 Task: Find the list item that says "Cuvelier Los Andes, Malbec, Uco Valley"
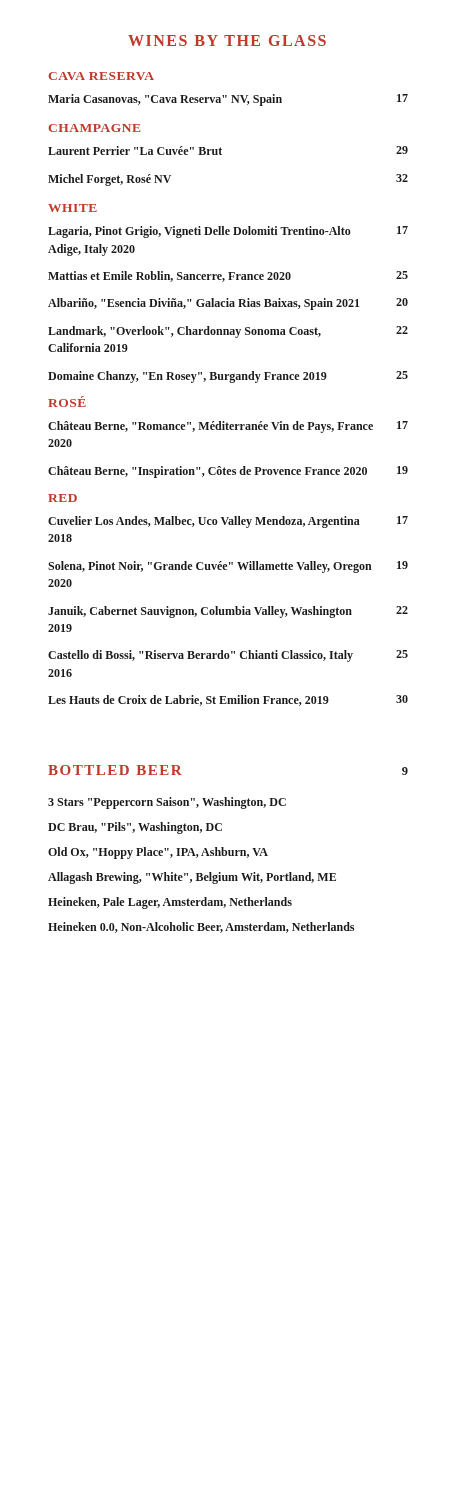(x=228, y=530)
